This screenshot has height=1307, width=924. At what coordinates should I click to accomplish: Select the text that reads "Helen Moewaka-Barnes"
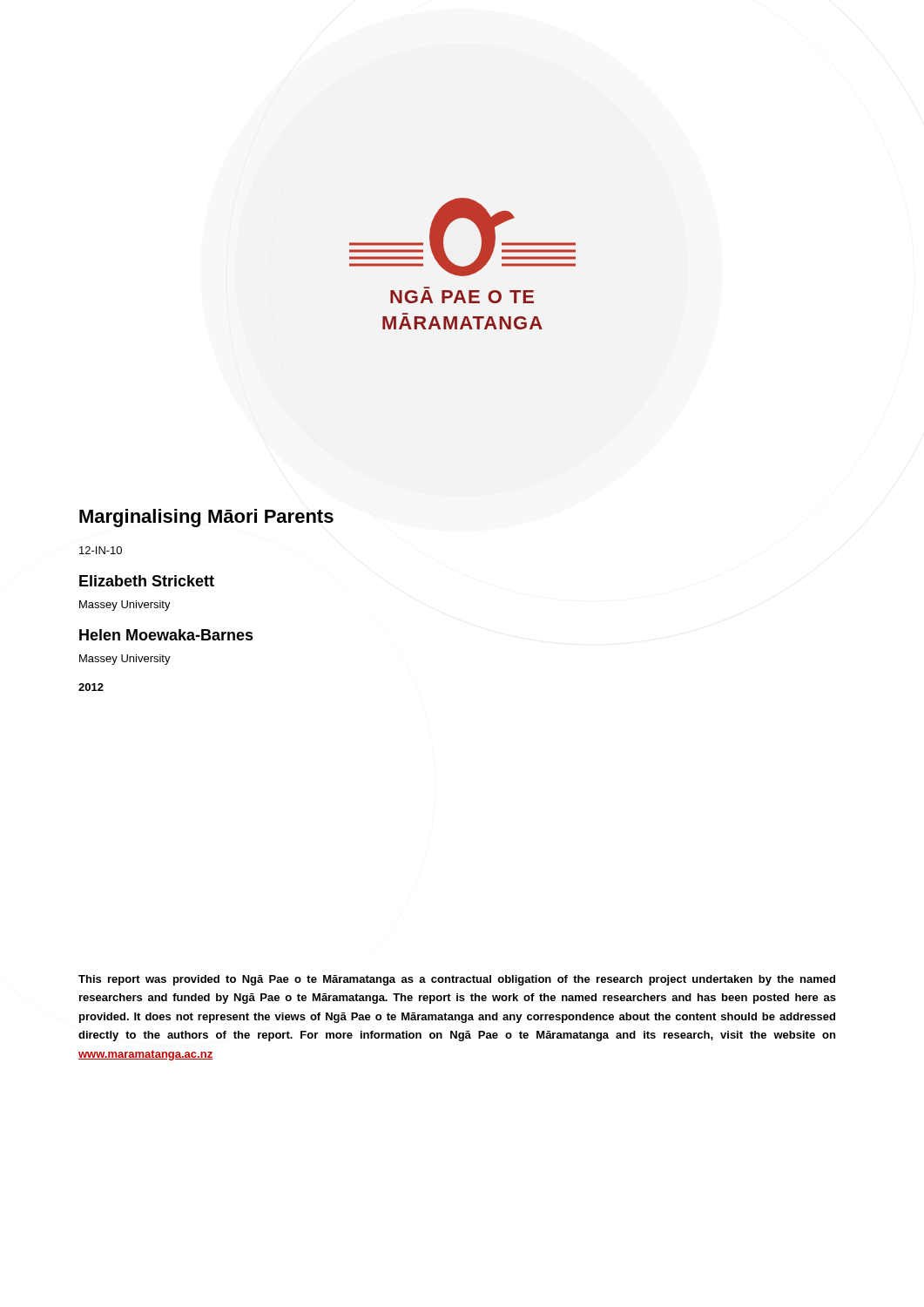point(166,635)
